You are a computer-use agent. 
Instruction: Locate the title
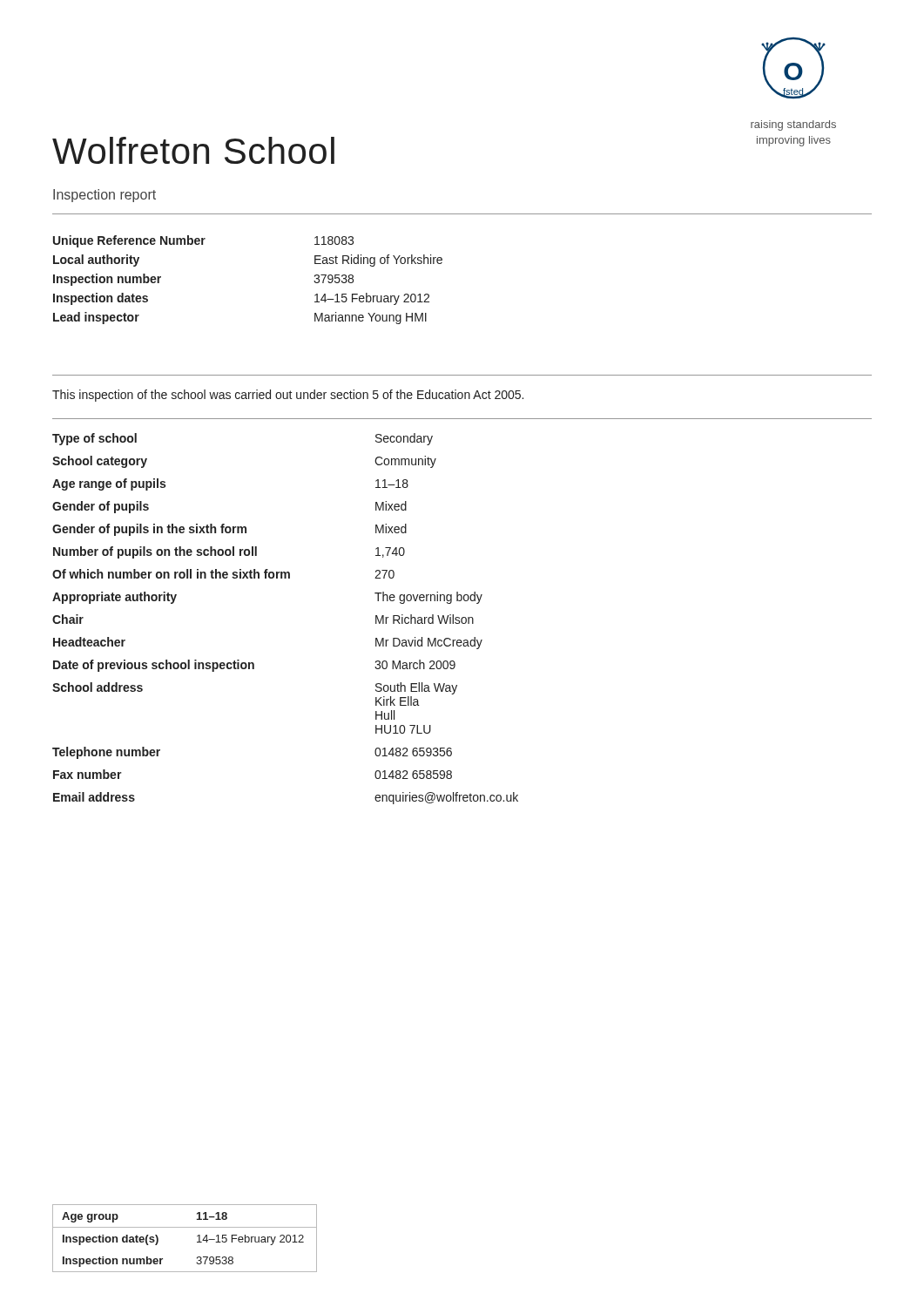(x=195, y=151)
